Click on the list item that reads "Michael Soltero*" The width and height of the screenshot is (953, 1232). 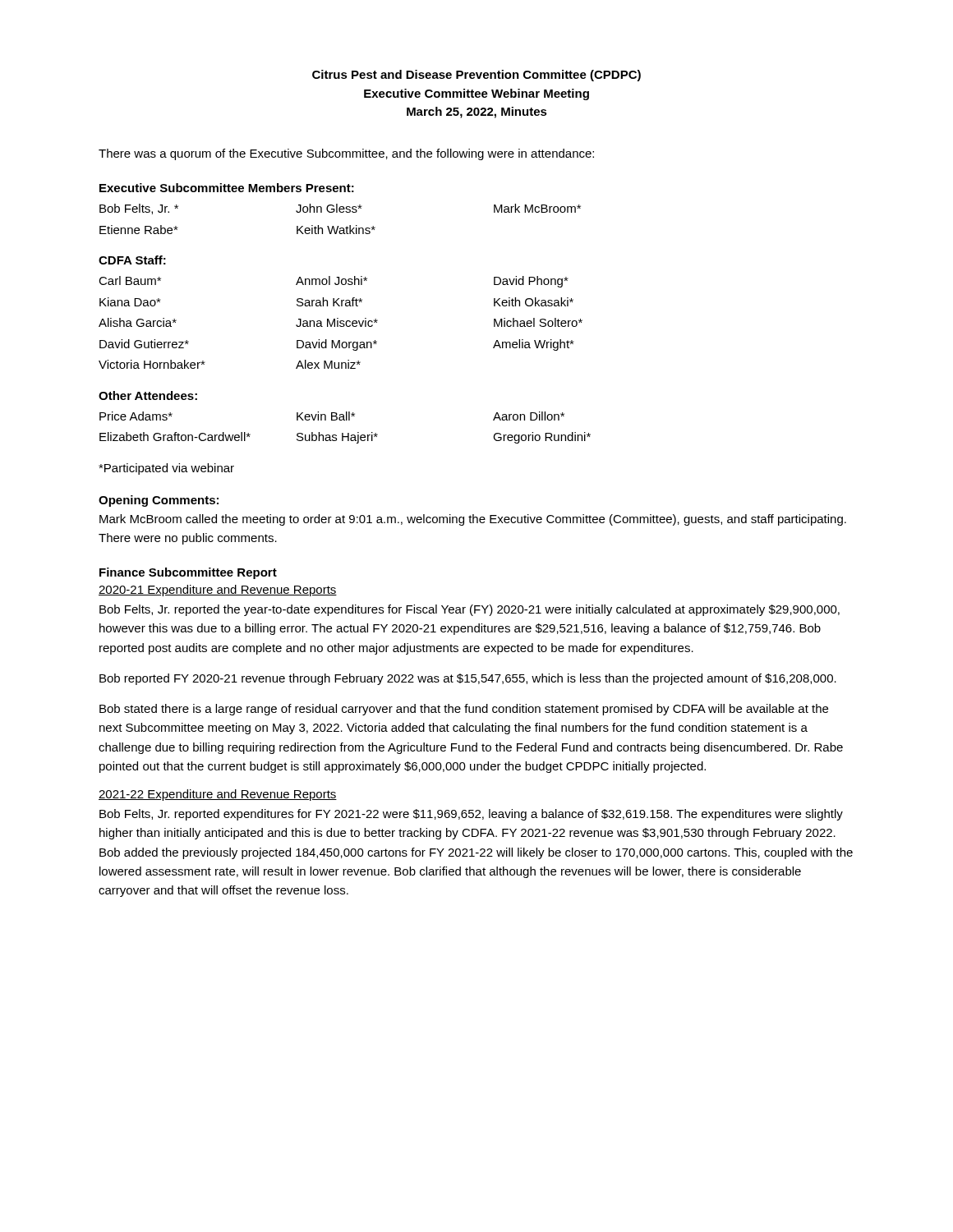[538, 322]
